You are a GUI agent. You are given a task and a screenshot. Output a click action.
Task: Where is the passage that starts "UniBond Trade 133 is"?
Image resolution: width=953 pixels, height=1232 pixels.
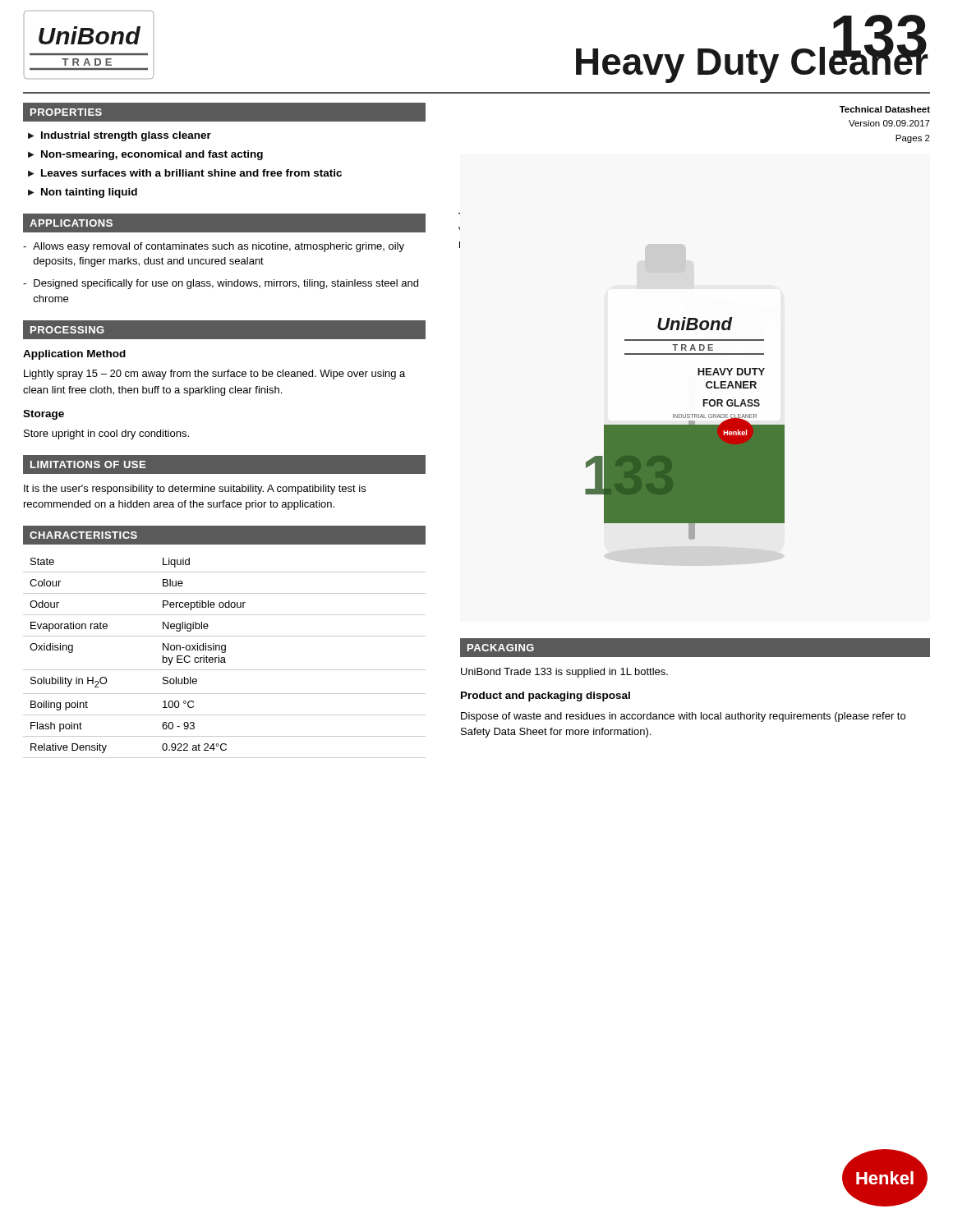564,671
